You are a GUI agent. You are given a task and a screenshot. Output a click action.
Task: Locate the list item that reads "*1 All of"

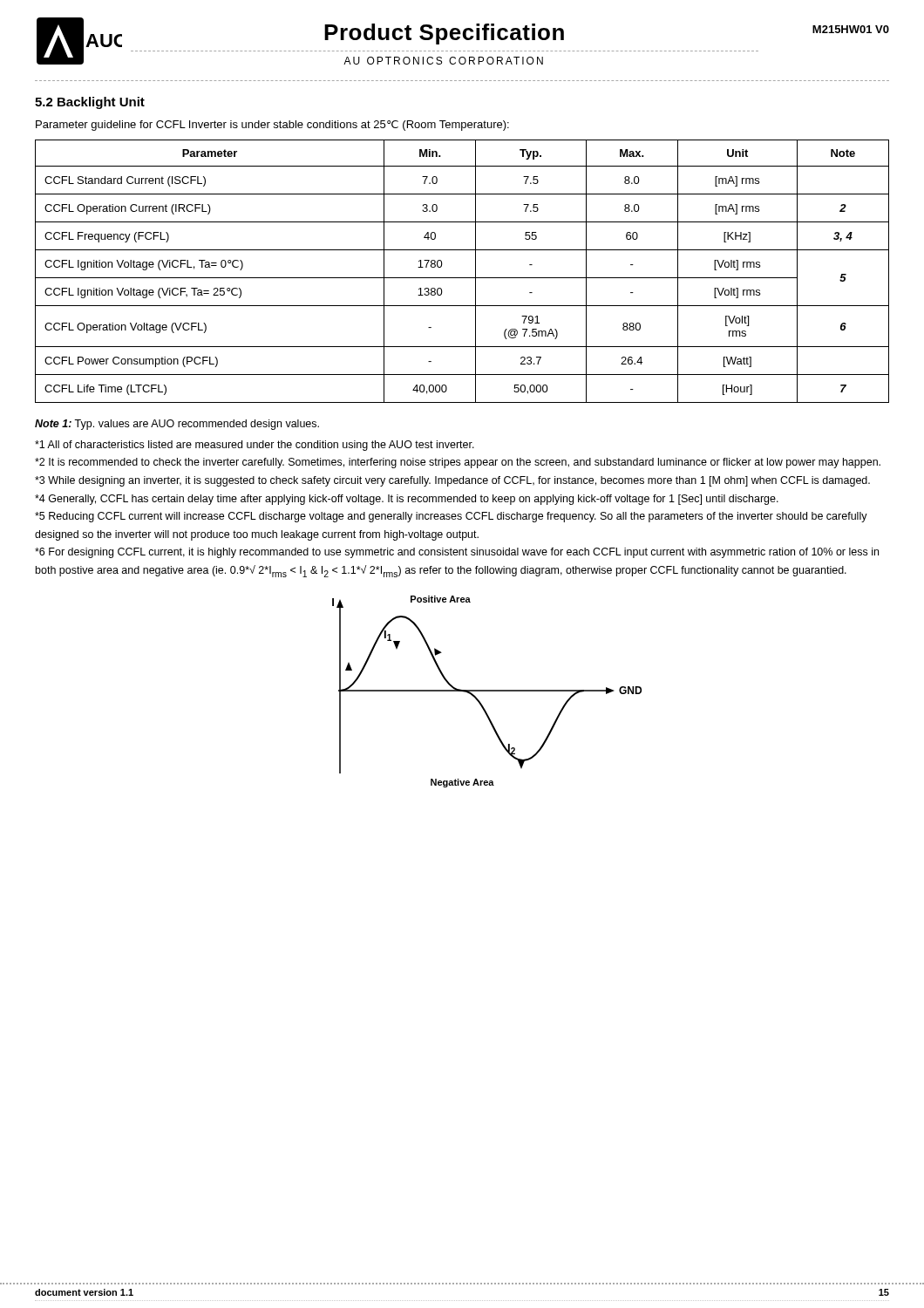point(255,444)
